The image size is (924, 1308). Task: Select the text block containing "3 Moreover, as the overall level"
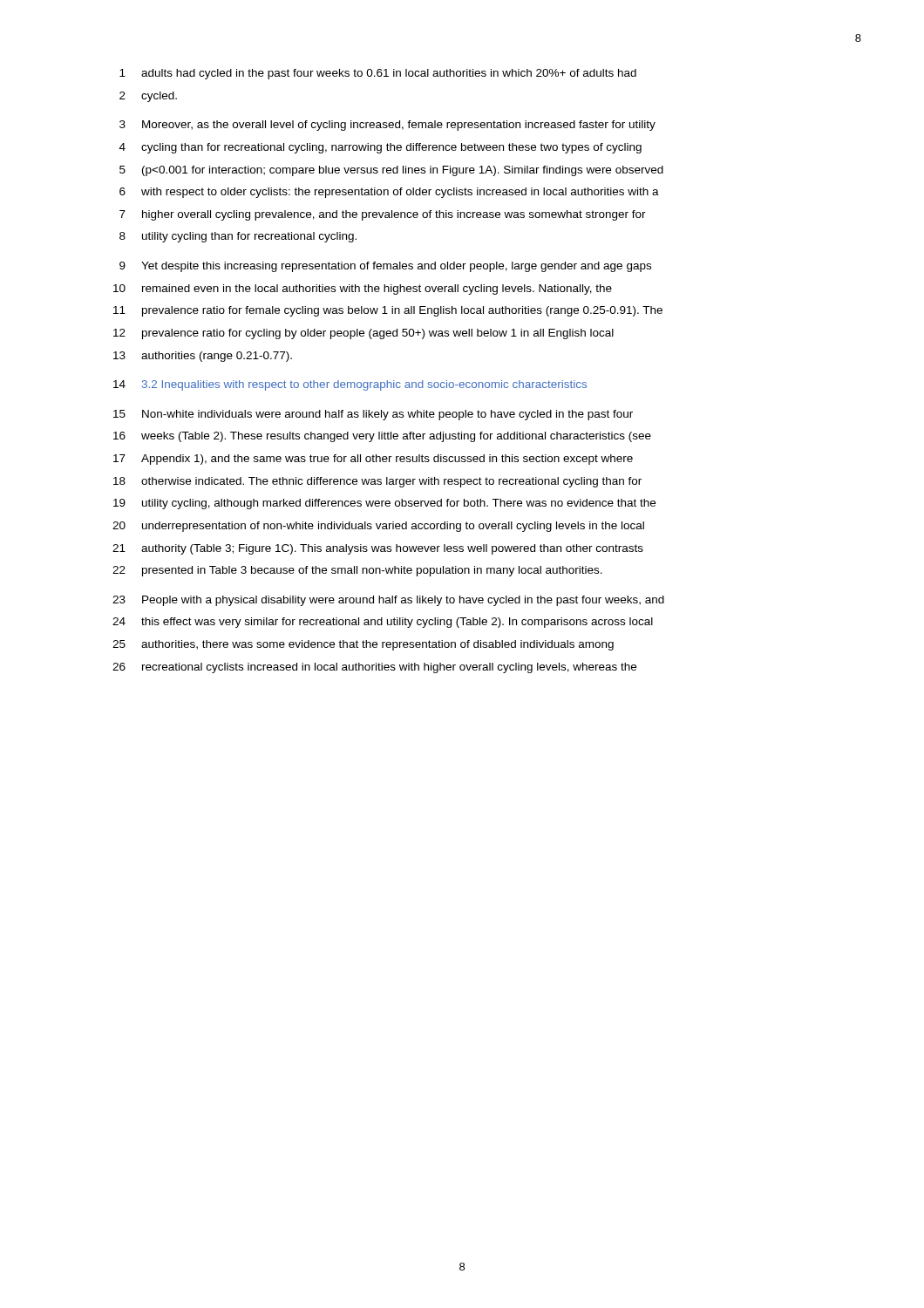(474, 125)
